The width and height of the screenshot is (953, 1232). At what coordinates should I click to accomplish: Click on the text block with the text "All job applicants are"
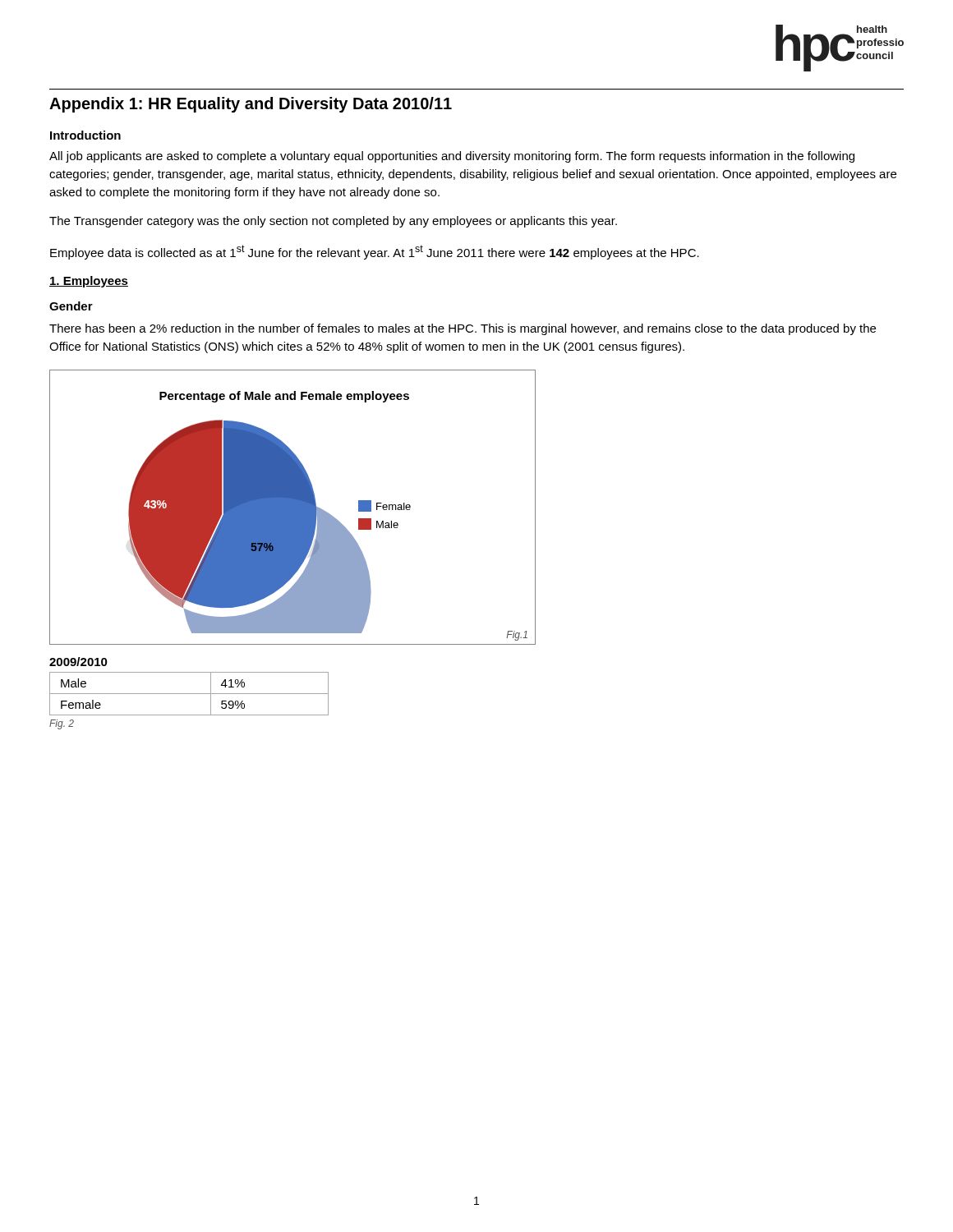pyautogui.click(x=473, y=174)
